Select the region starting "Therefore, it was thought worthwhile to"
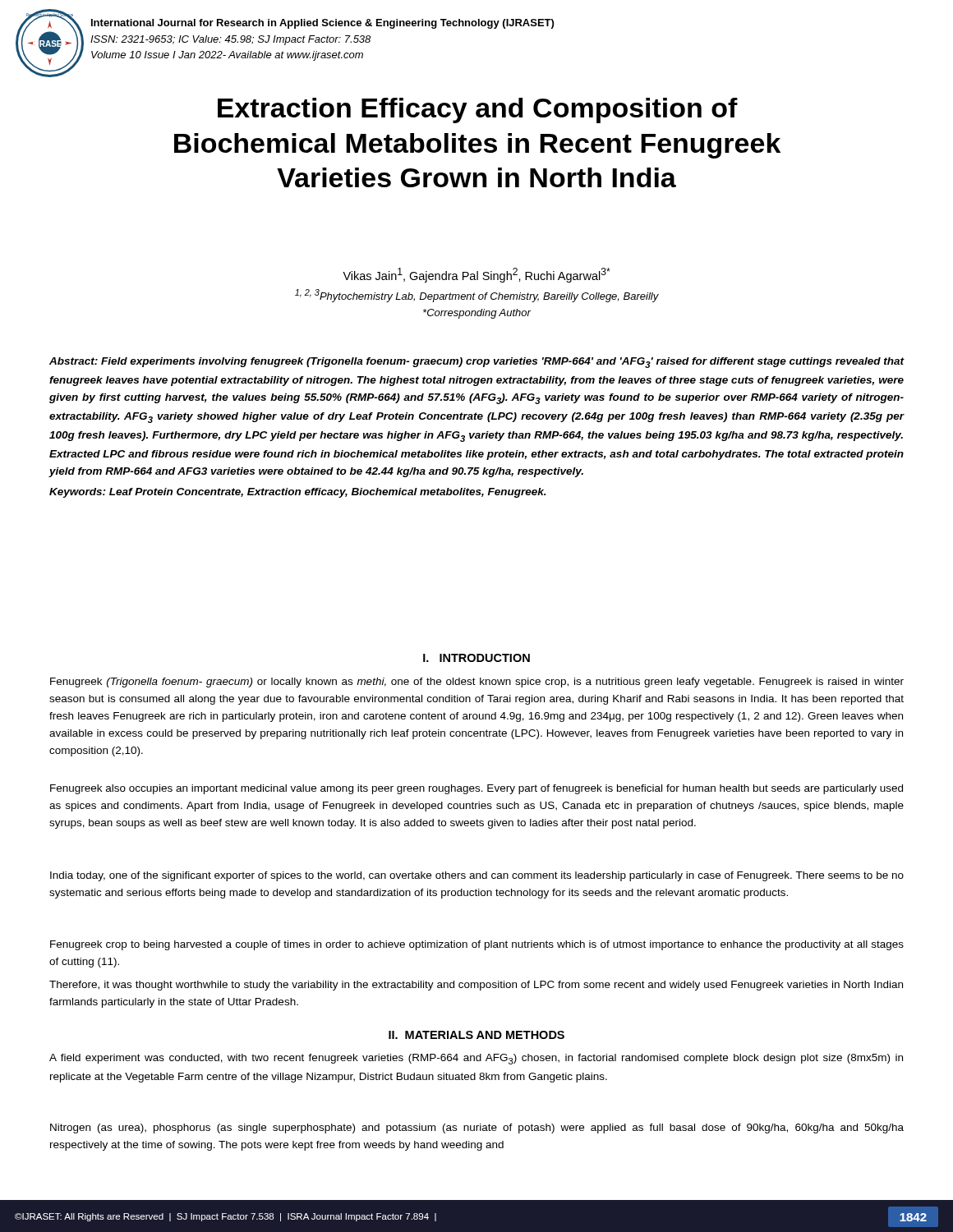The height and width of the screenshot is (1232, 953). click(x=476, y=993)
